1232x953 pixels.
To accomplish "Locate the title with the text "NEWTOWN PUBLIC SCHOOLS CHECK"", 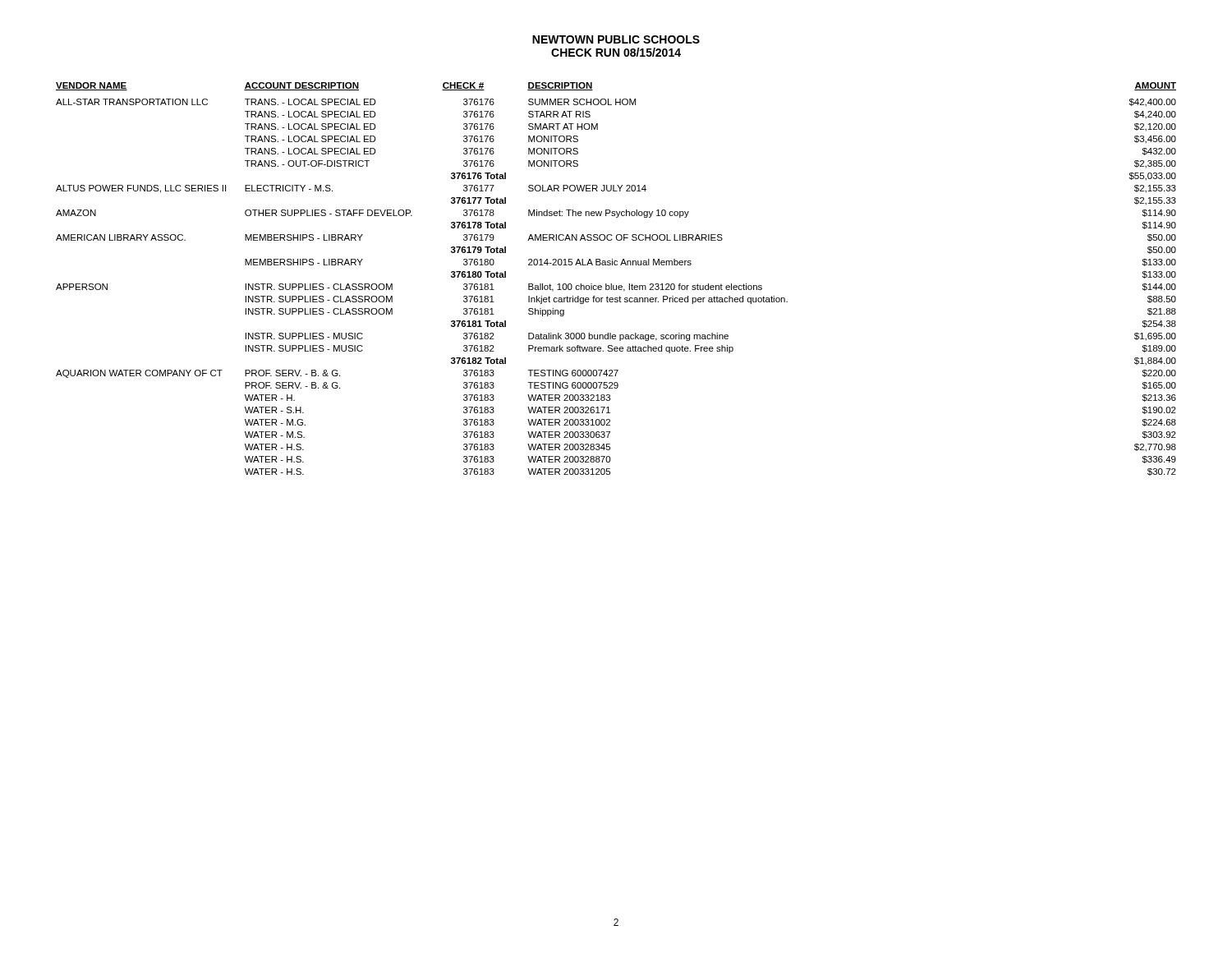I will pos(616,46).
